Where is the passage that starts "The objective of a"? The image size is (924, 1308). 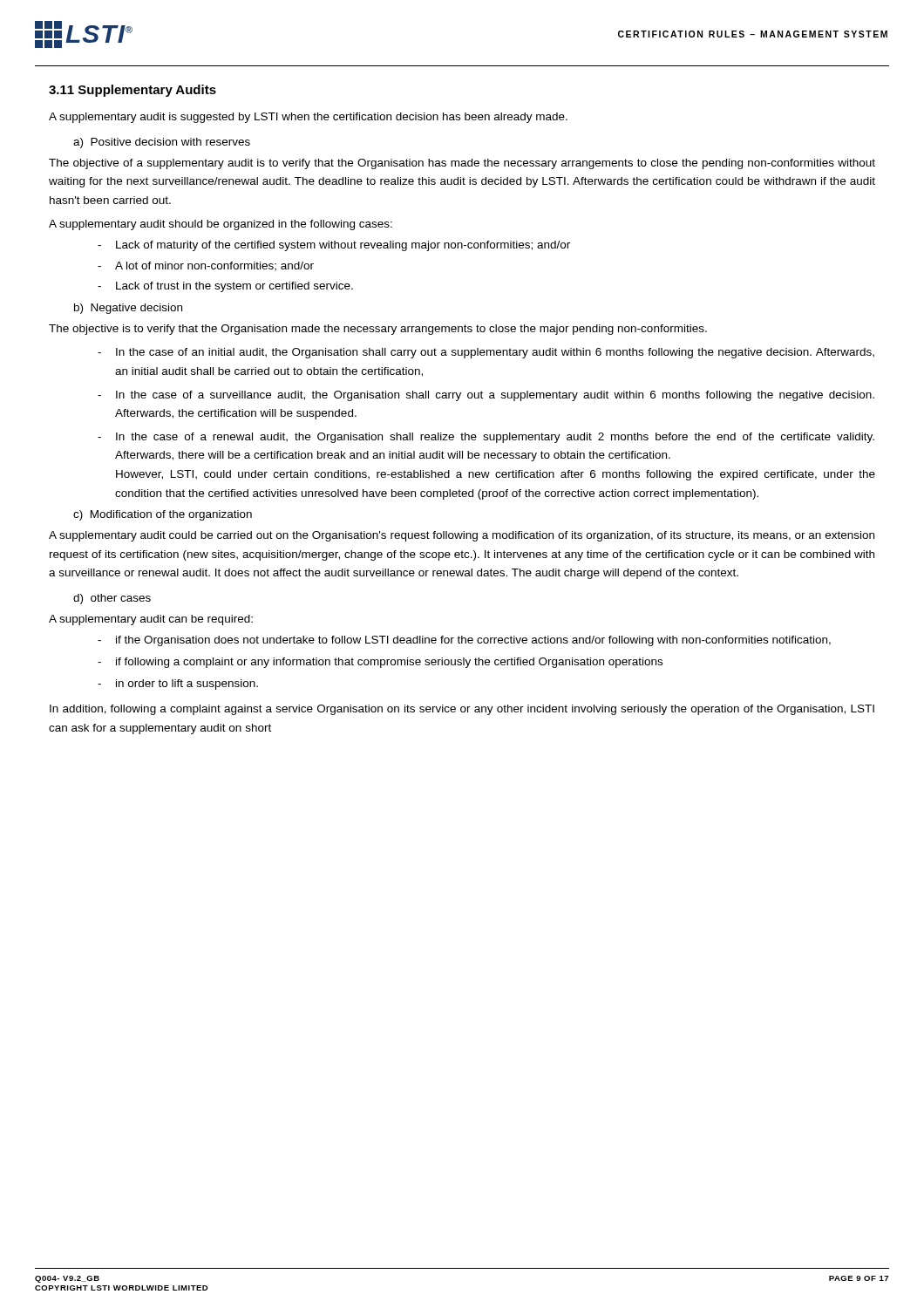tap(462, 181)
